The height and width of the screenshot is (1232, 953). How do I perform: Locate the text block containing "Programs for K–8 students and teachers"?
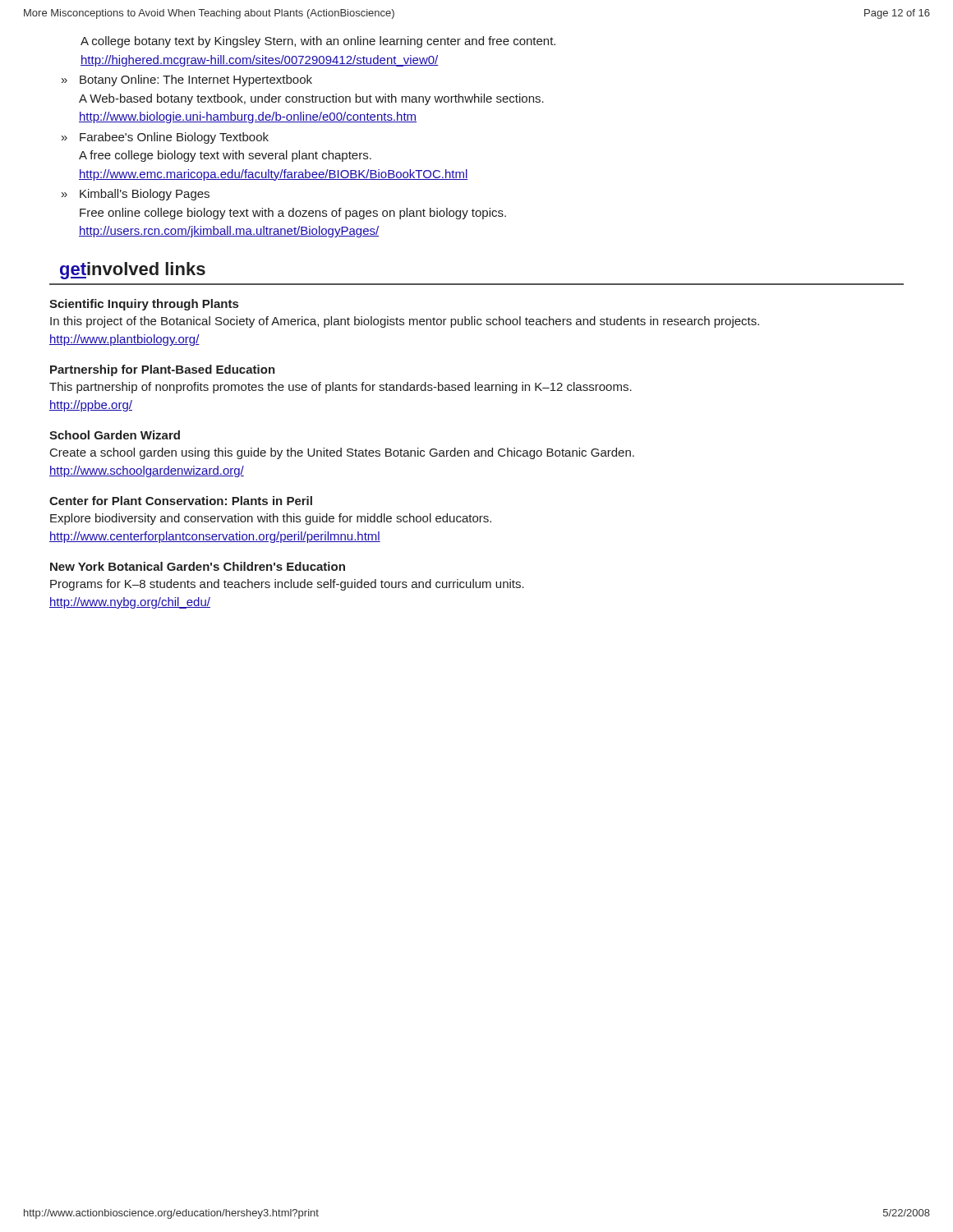tap(476, 594)
